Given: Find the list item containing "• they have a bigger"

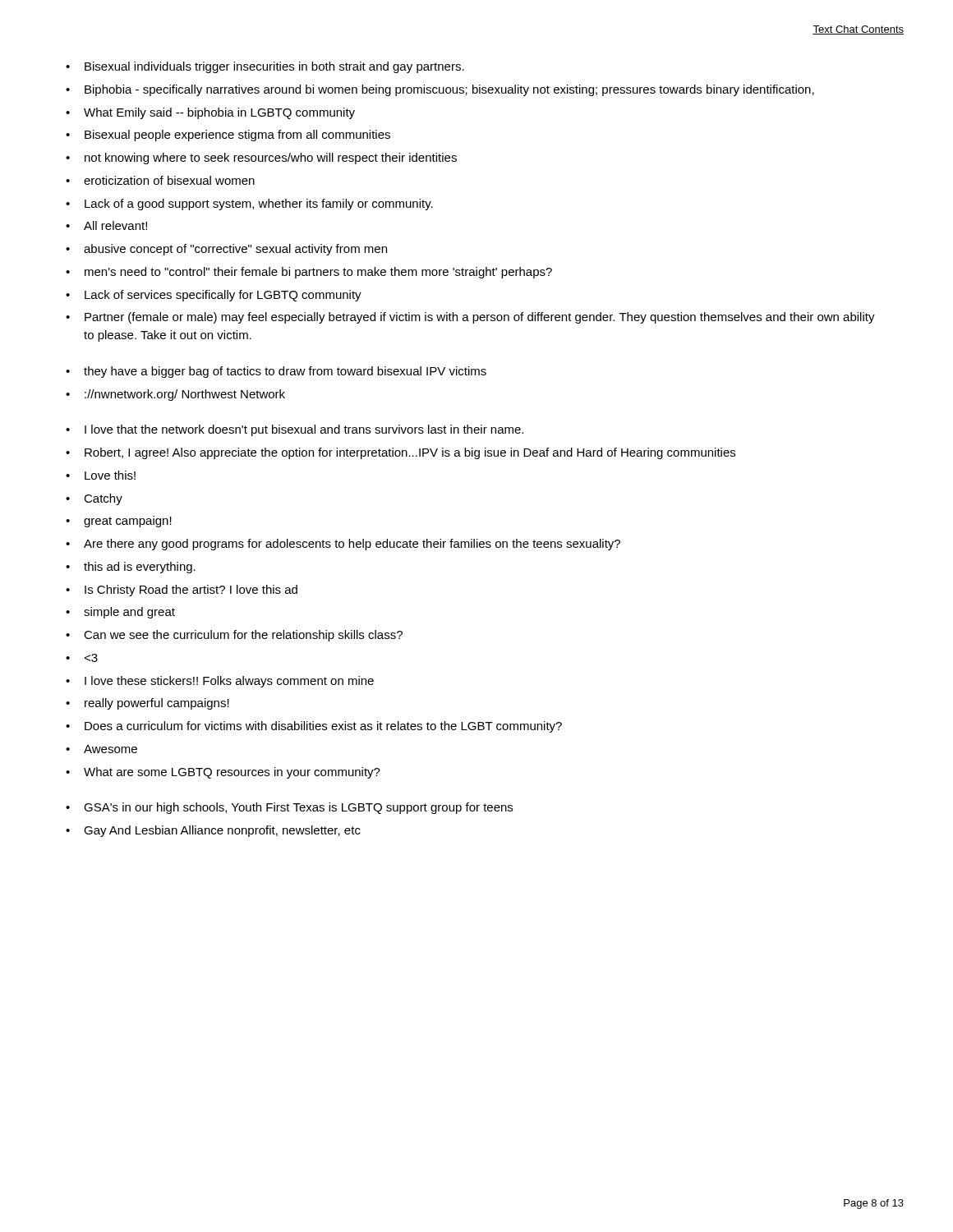Looking at the screenshot, I should (476, 371).
